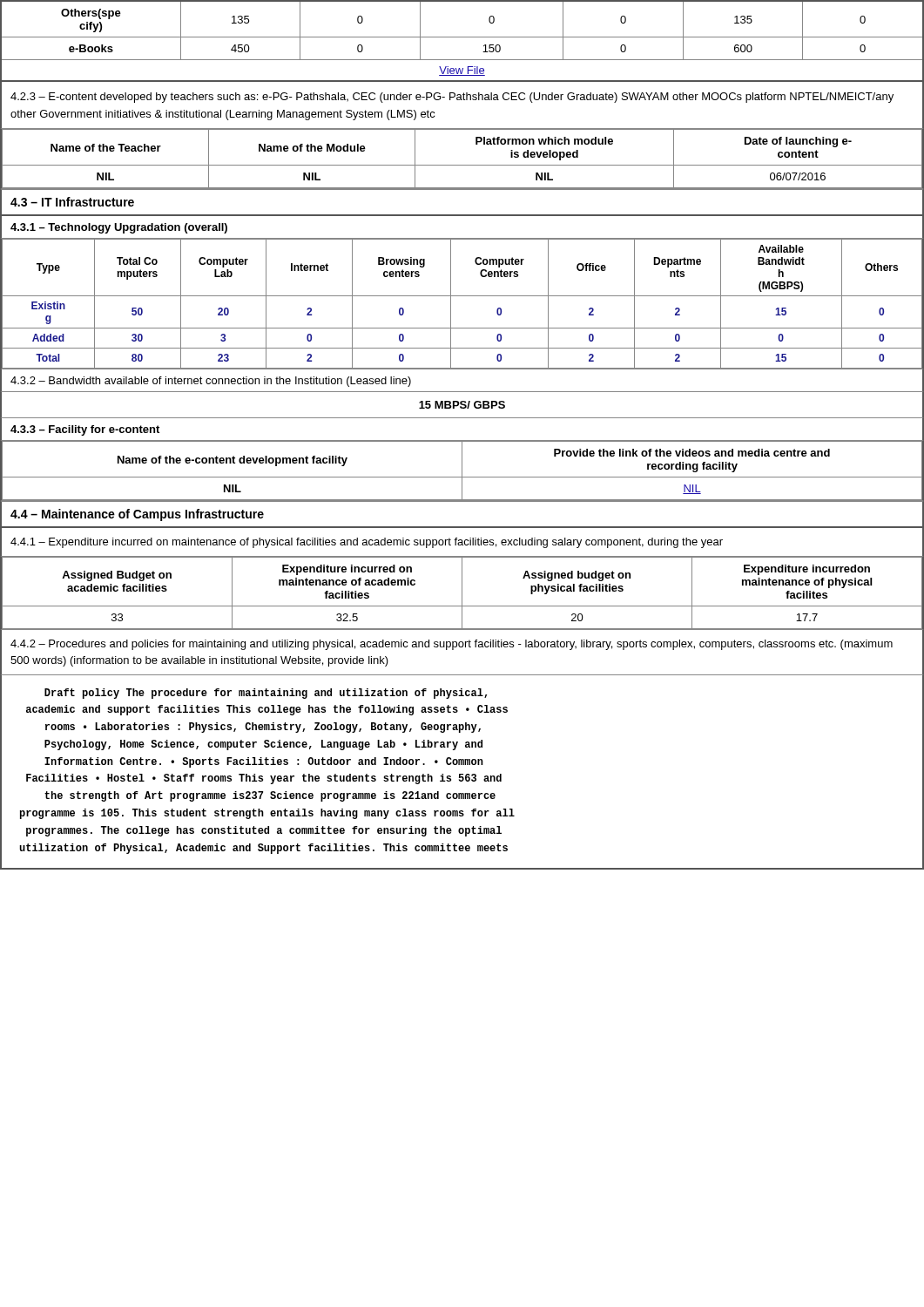Locate the passage starting "15 MBPS/ GBPS"
924x1307 pixels.
[x=462, y=405]
